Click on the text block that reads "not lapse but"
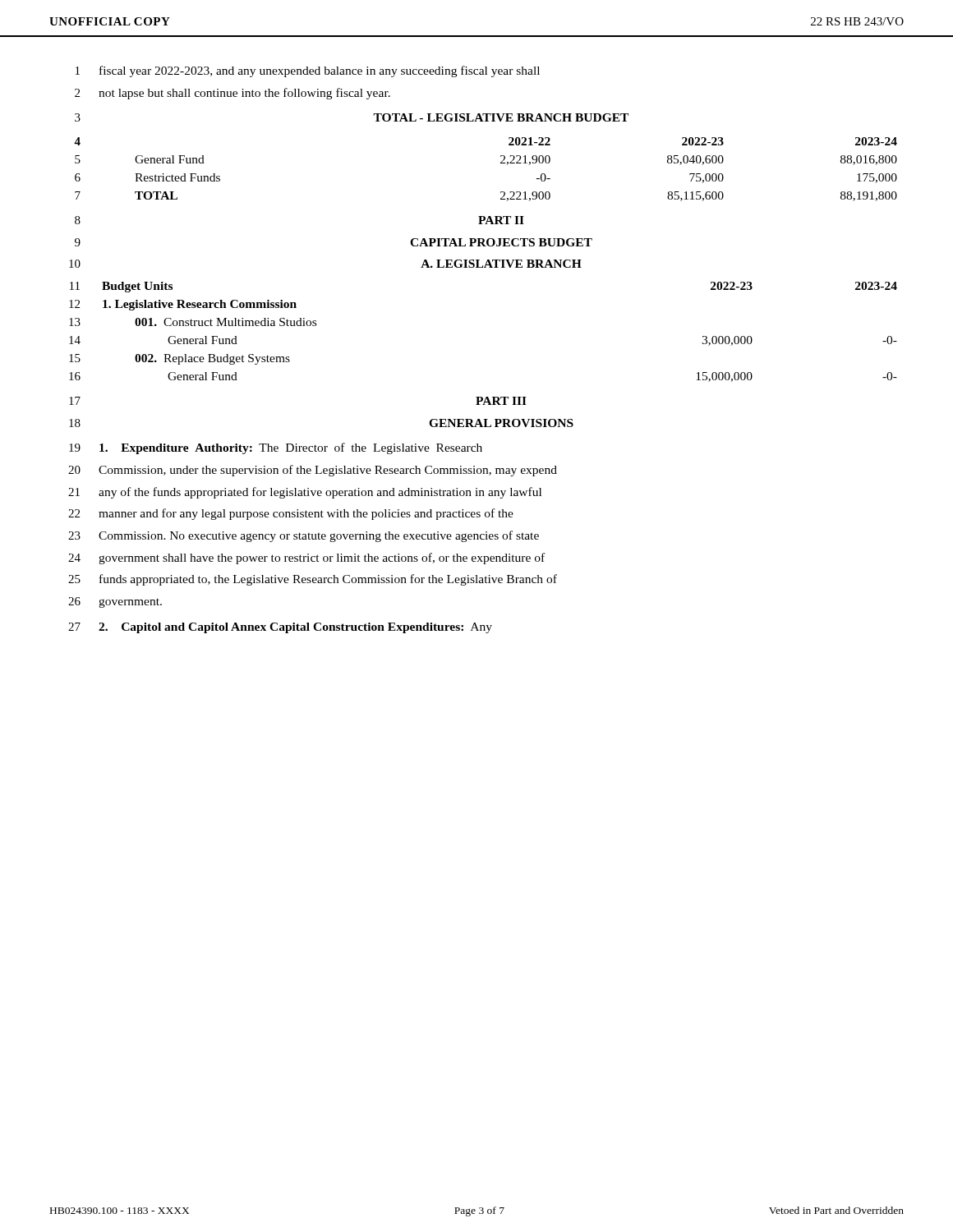This screenshot has height=1232, width=953. point(245,92)
